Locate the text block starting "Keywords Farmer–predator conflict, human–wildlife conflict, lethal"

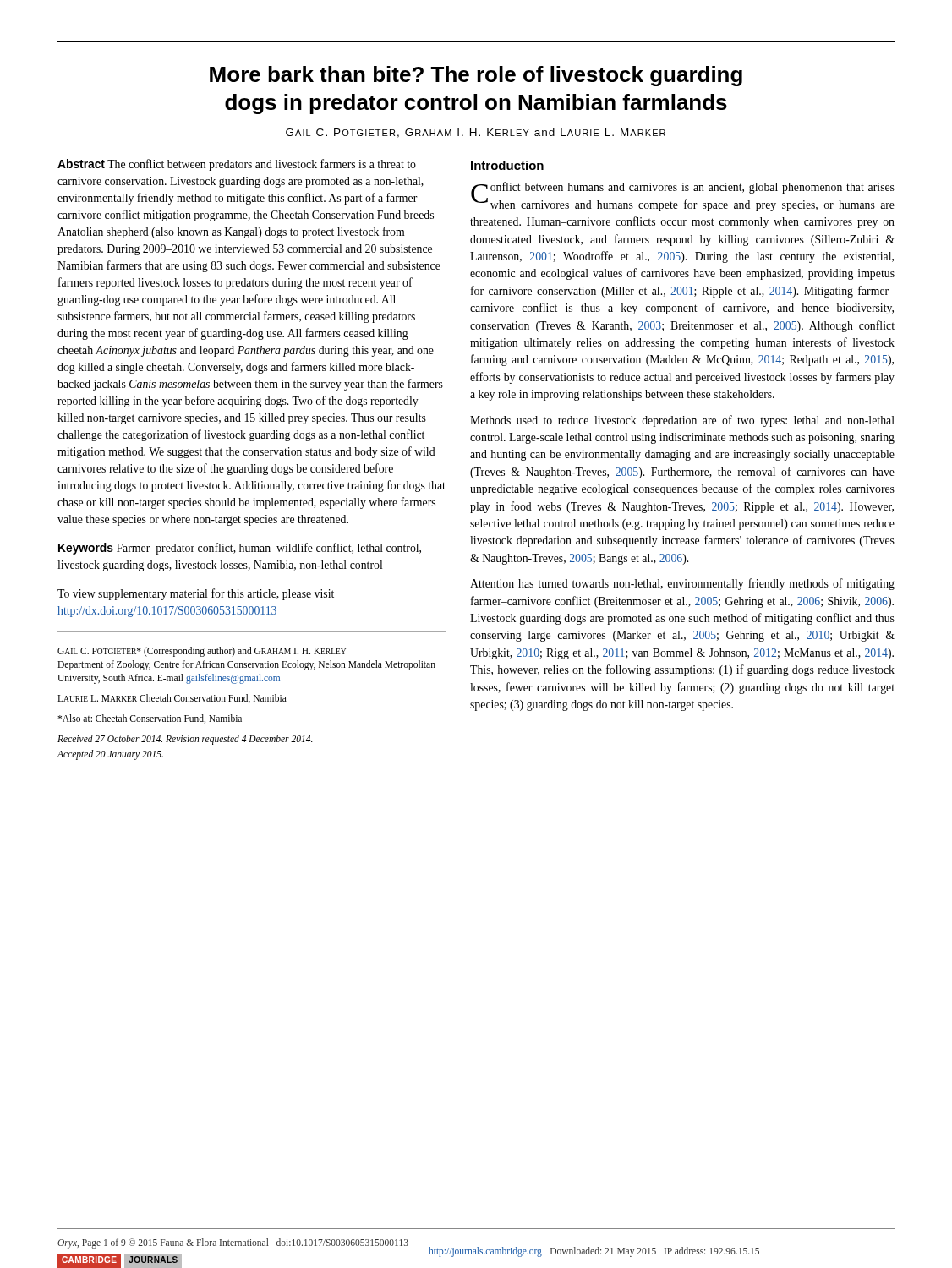pyautogui.click(x=240, y=556)
